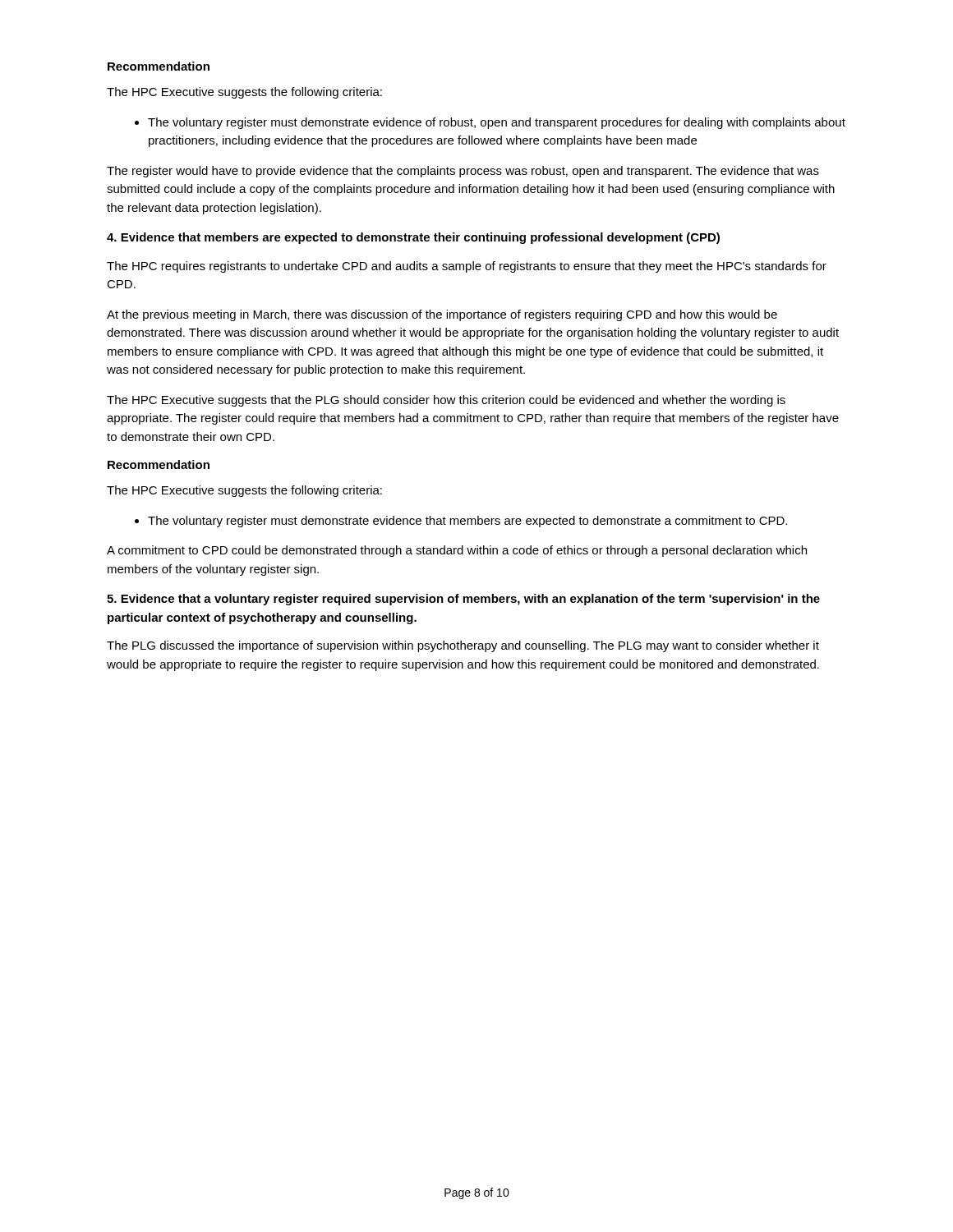The height and width of the screenshot is (1232, 953).
Task: Select the text block that reads "At the previous"
Action: pyautogui.click(x=473, y=341)
